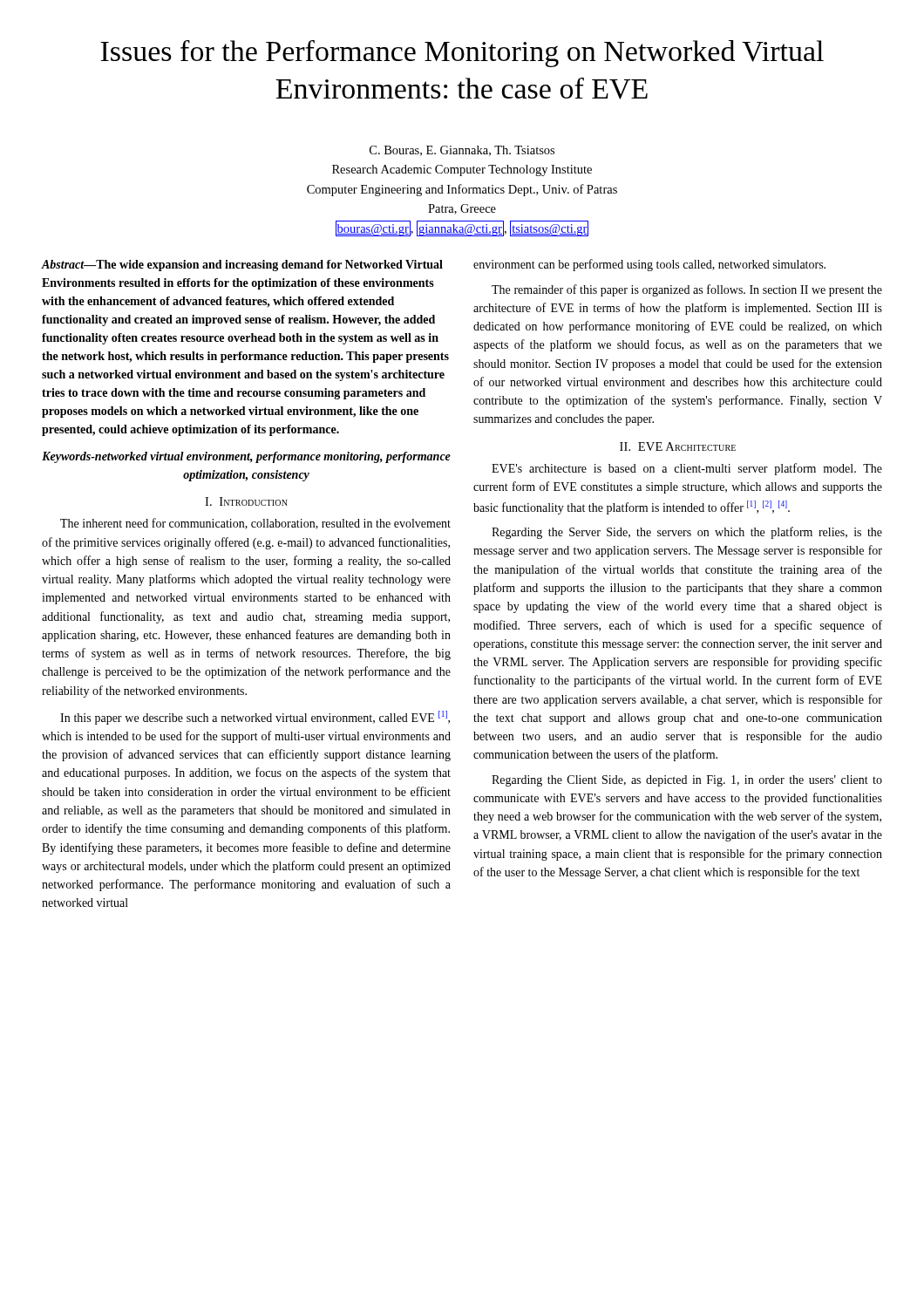Click the passage that begins "C. Bouras, E. Giannaka, Th. Tsiatsos"

pos(462,190)
